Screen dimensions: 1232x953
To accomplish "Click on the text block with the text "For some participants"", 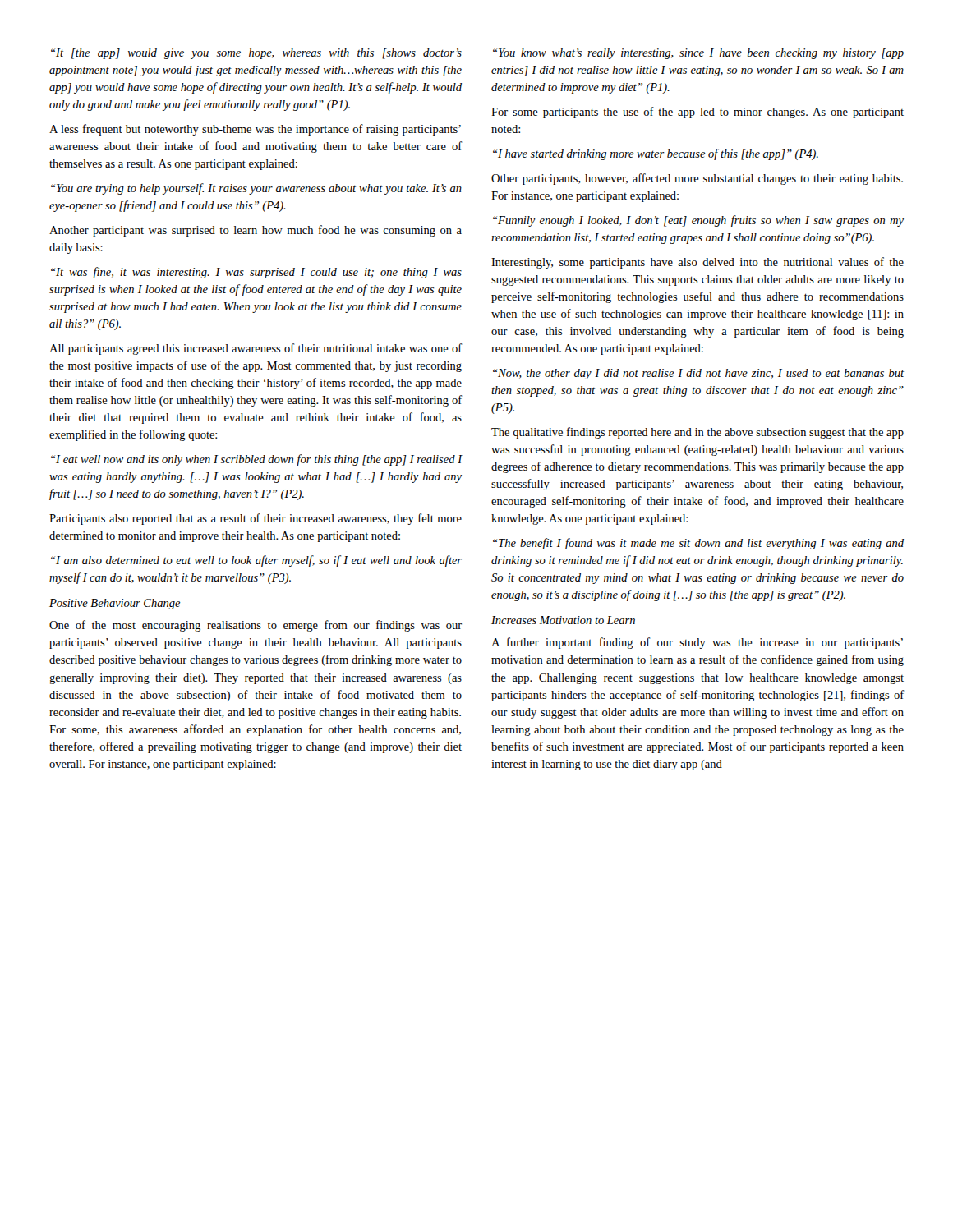I will pyautogui.click(x=698, y=121).
